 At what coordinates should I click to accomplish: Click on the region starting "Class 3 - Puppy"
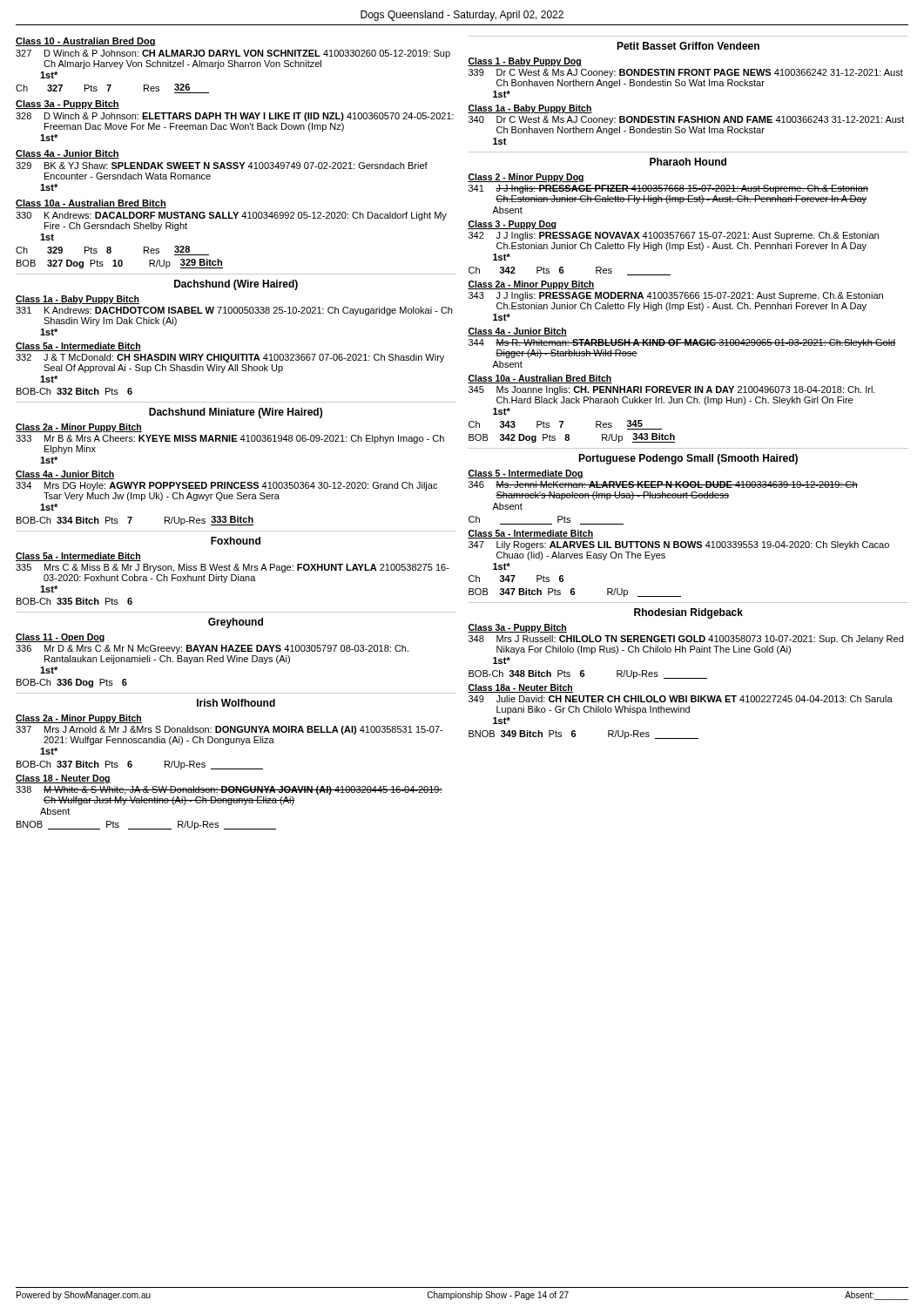(x=512, y=224)
